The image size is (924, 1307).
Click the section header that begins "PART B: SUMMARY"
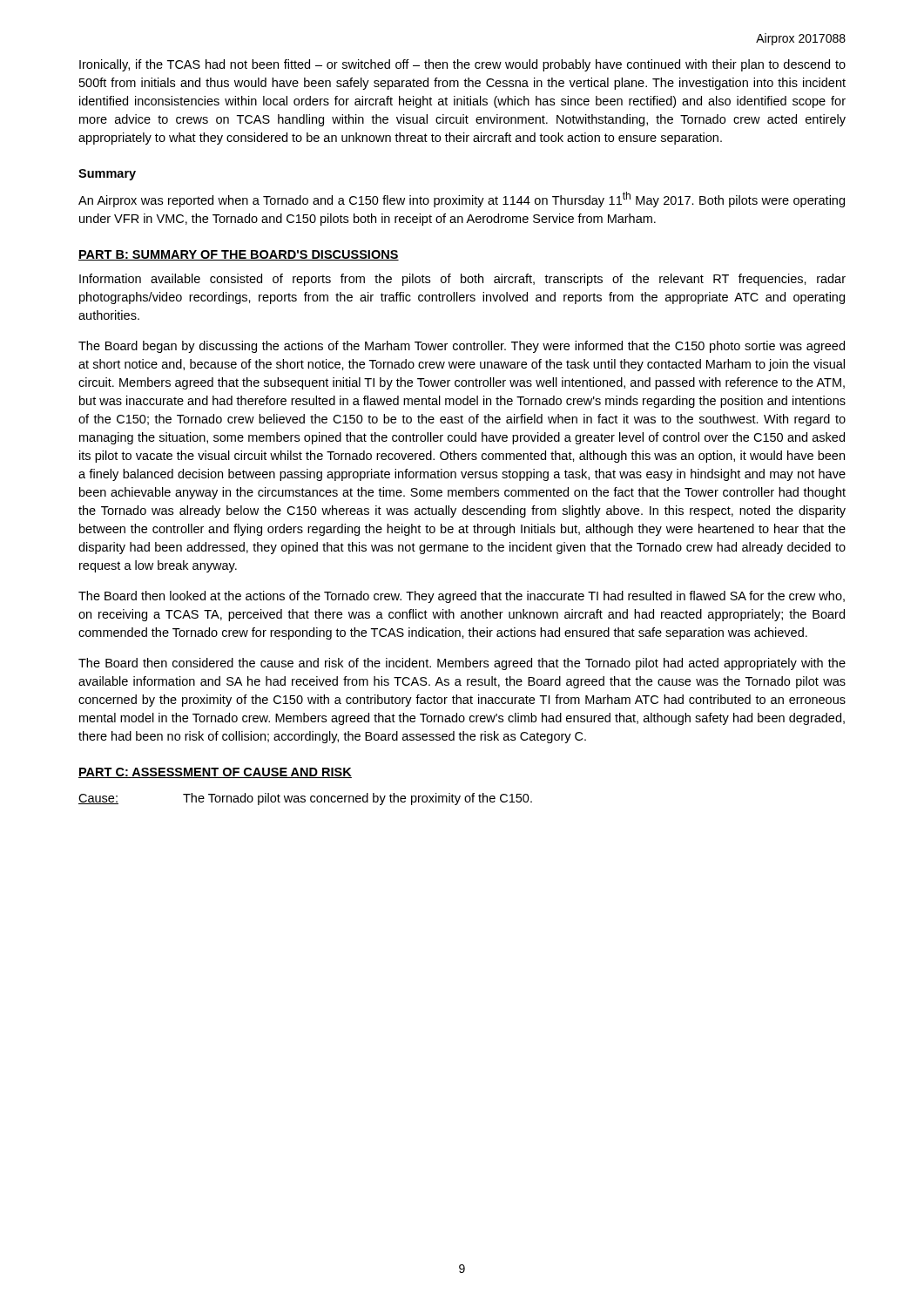tap(238, 254)
